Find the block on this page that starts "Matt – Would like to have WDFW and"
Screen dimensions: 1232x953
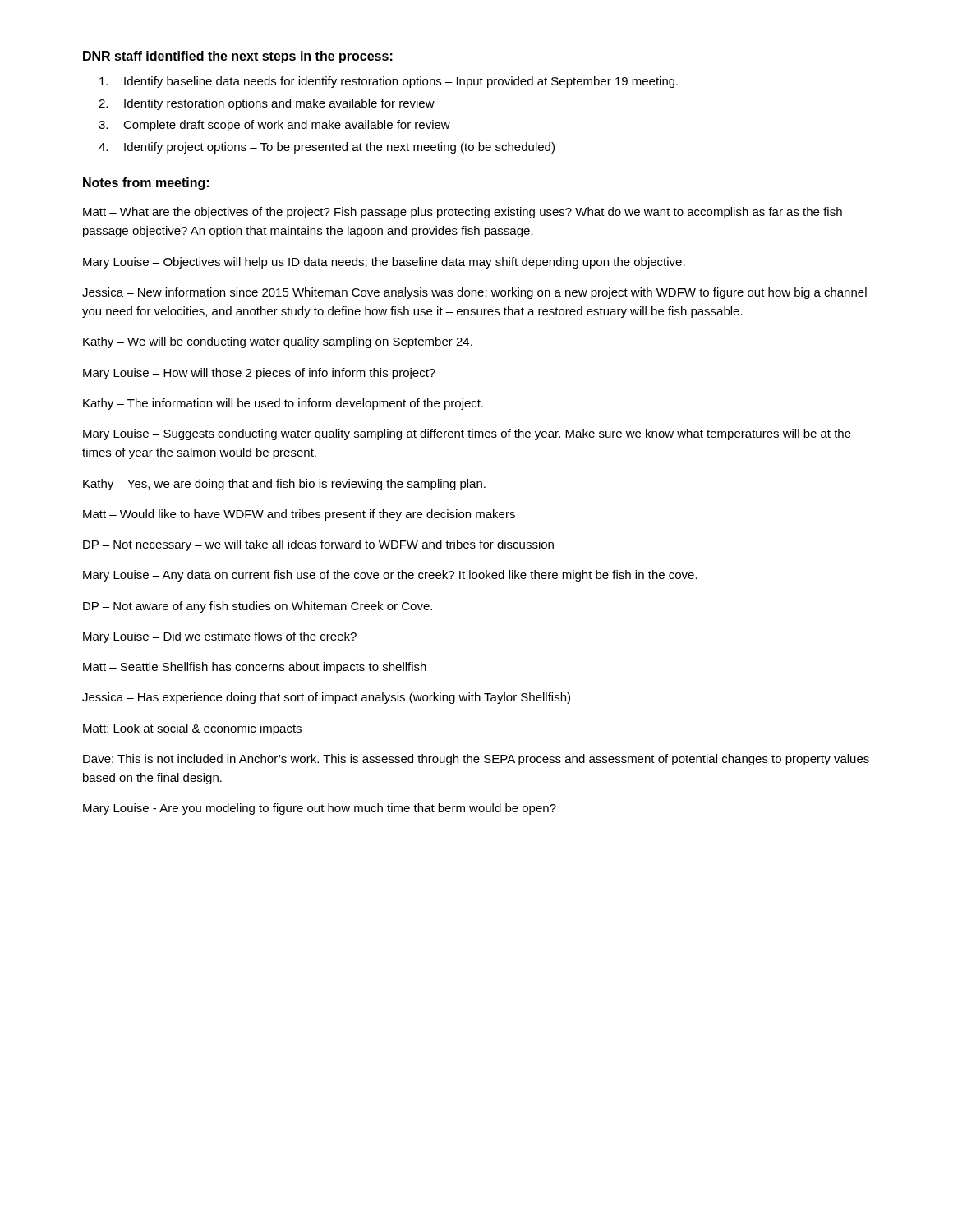click(299, 514)
